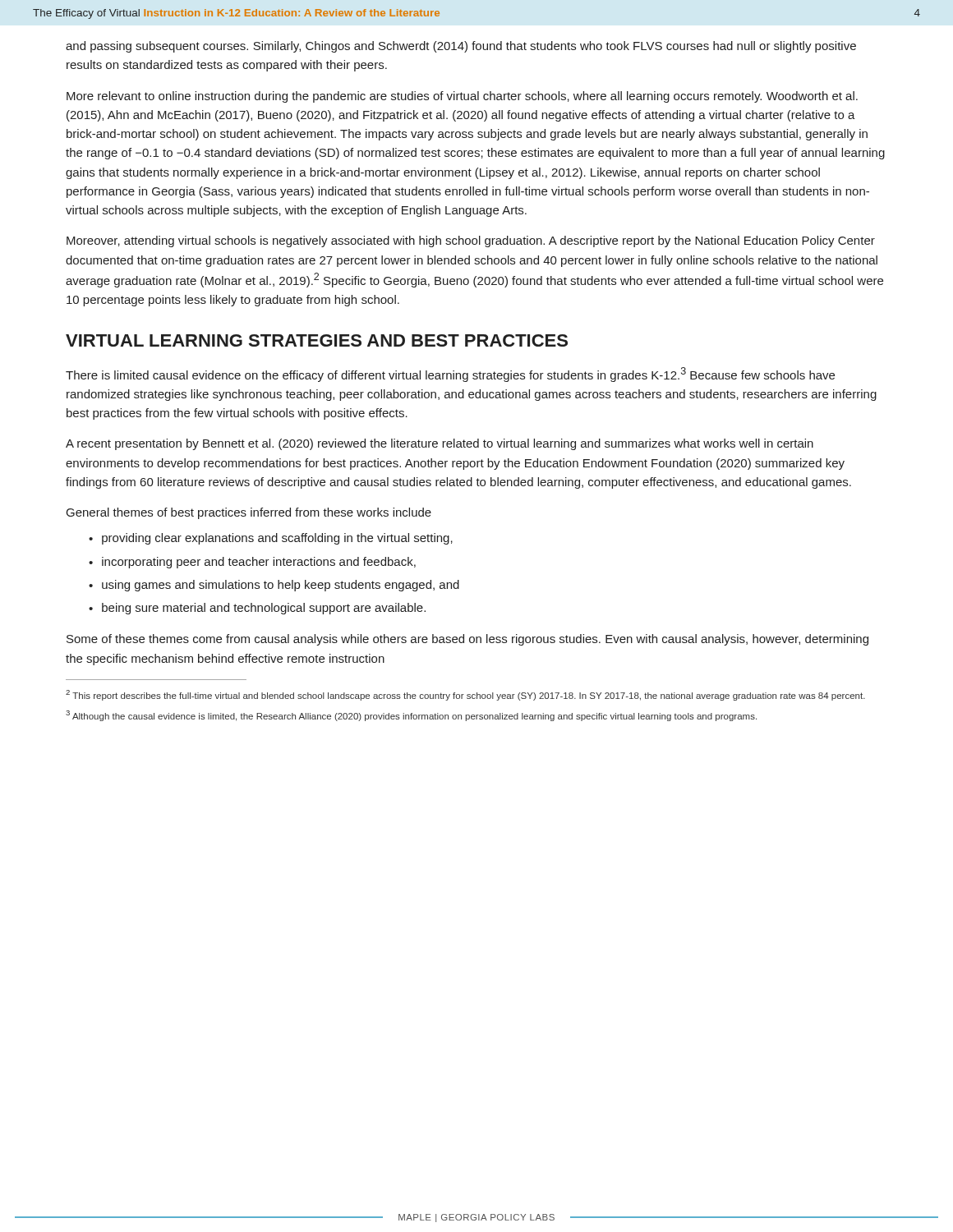
Task: Point to the element starting "A recent presentation"
Action: pyautogui.click(x=459, y=463)
